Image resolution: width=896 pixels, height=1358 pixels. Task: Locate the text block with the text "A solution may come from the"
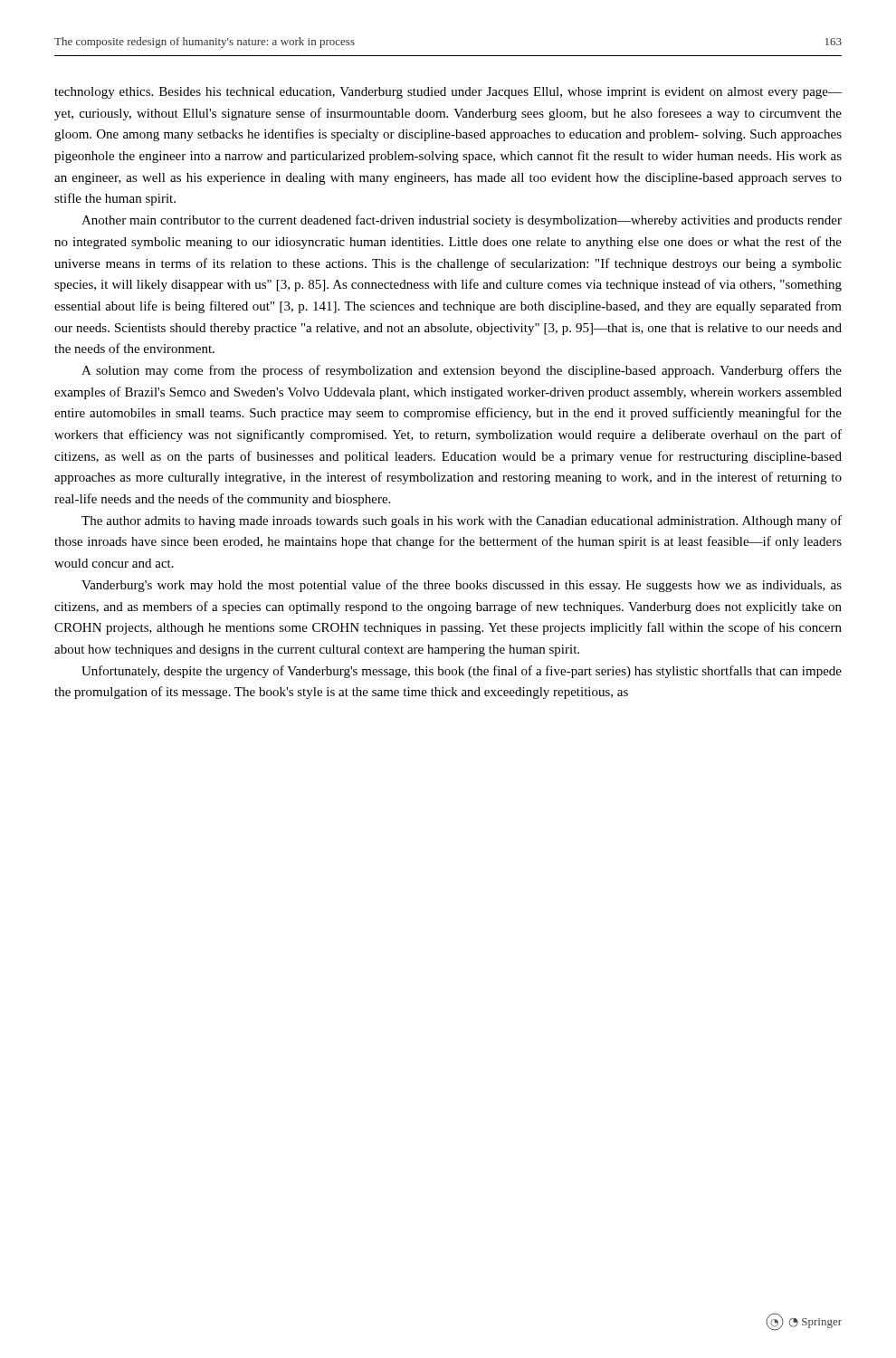click(x=448, y=435)
